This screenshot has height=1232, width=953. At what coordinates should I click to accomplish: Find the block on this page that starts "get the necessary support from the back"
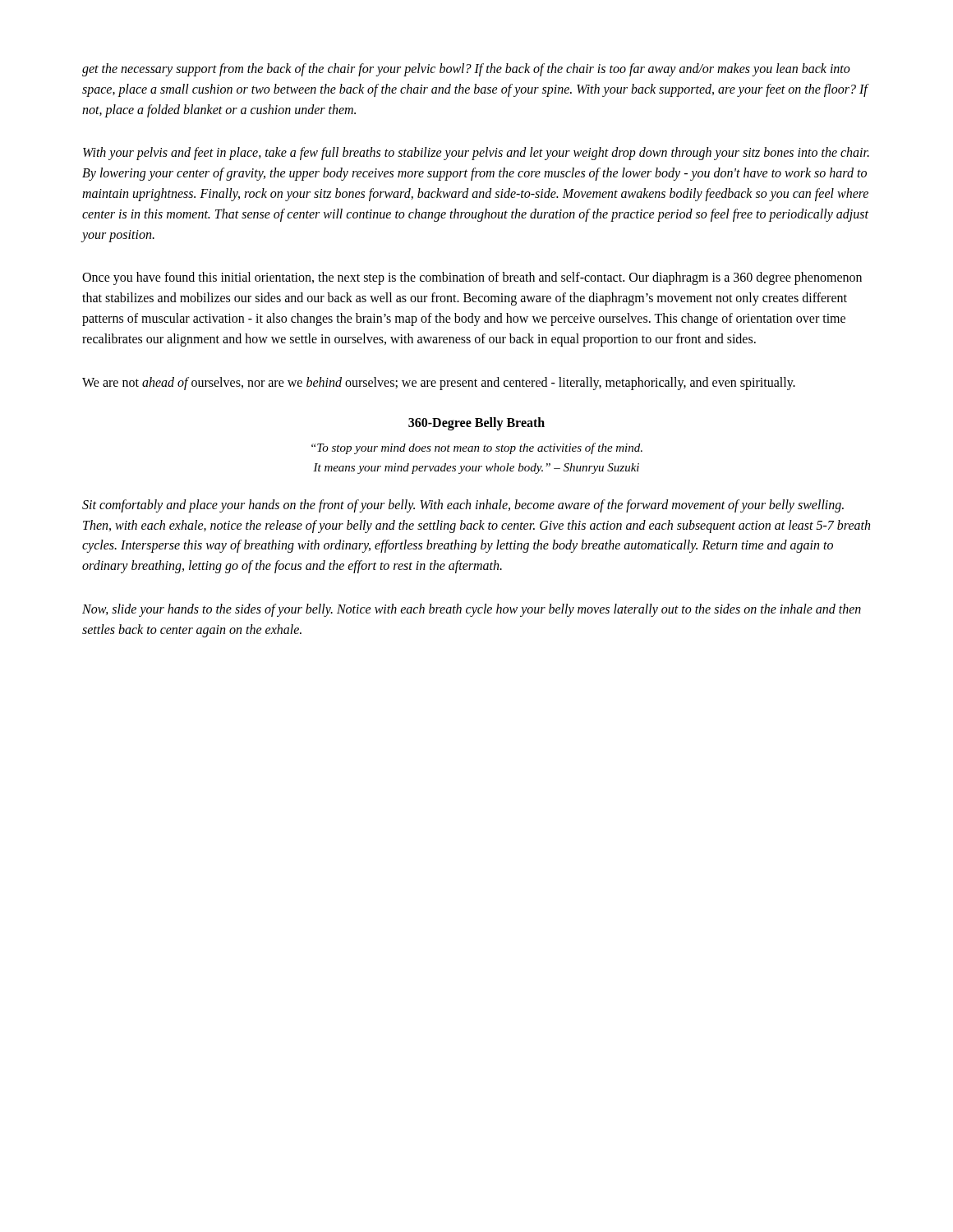tap(475, 89)
